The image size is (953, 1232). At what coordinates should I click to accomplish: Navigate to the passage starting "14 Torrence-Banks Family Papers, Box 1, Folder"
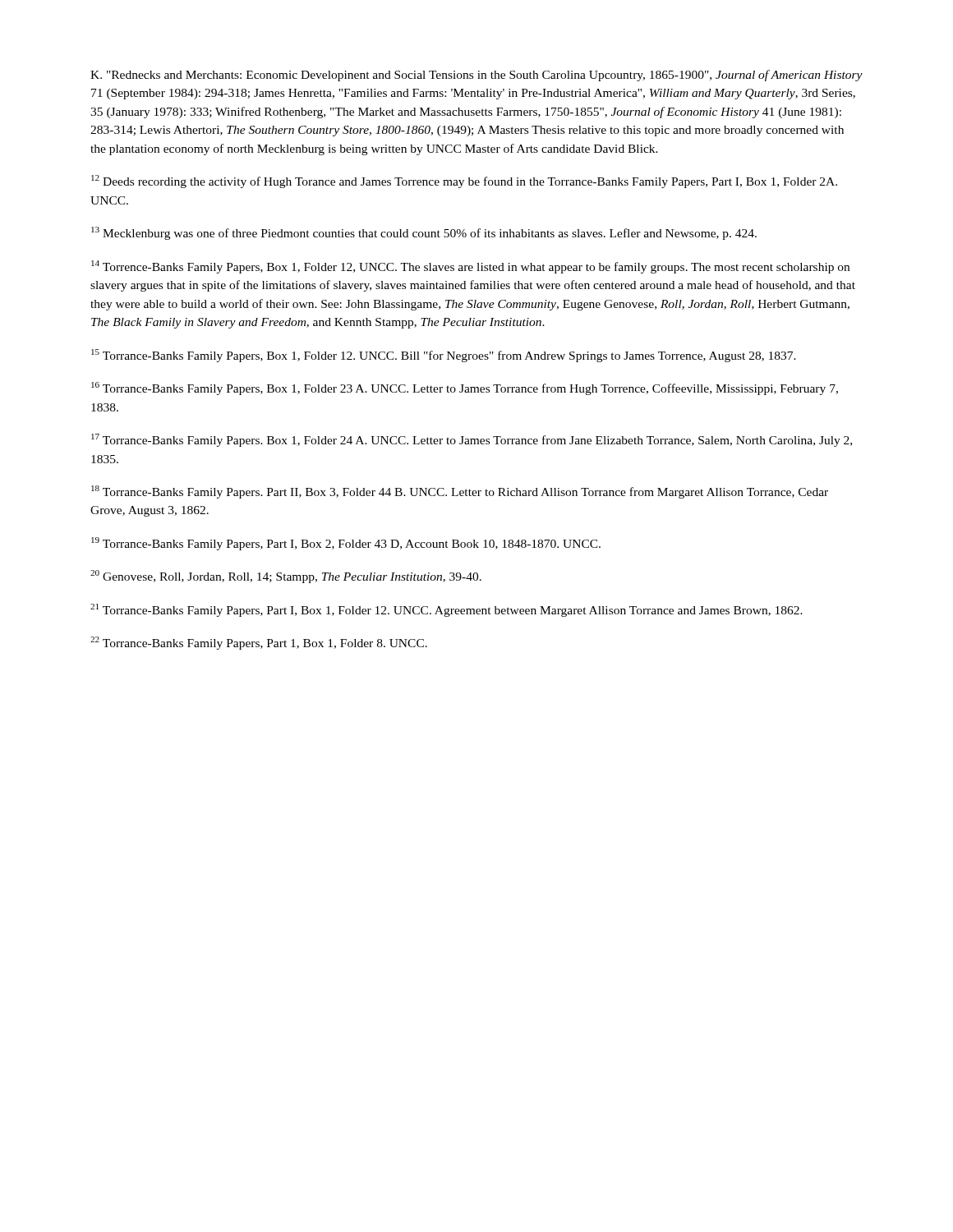click(x=476, y=295)
